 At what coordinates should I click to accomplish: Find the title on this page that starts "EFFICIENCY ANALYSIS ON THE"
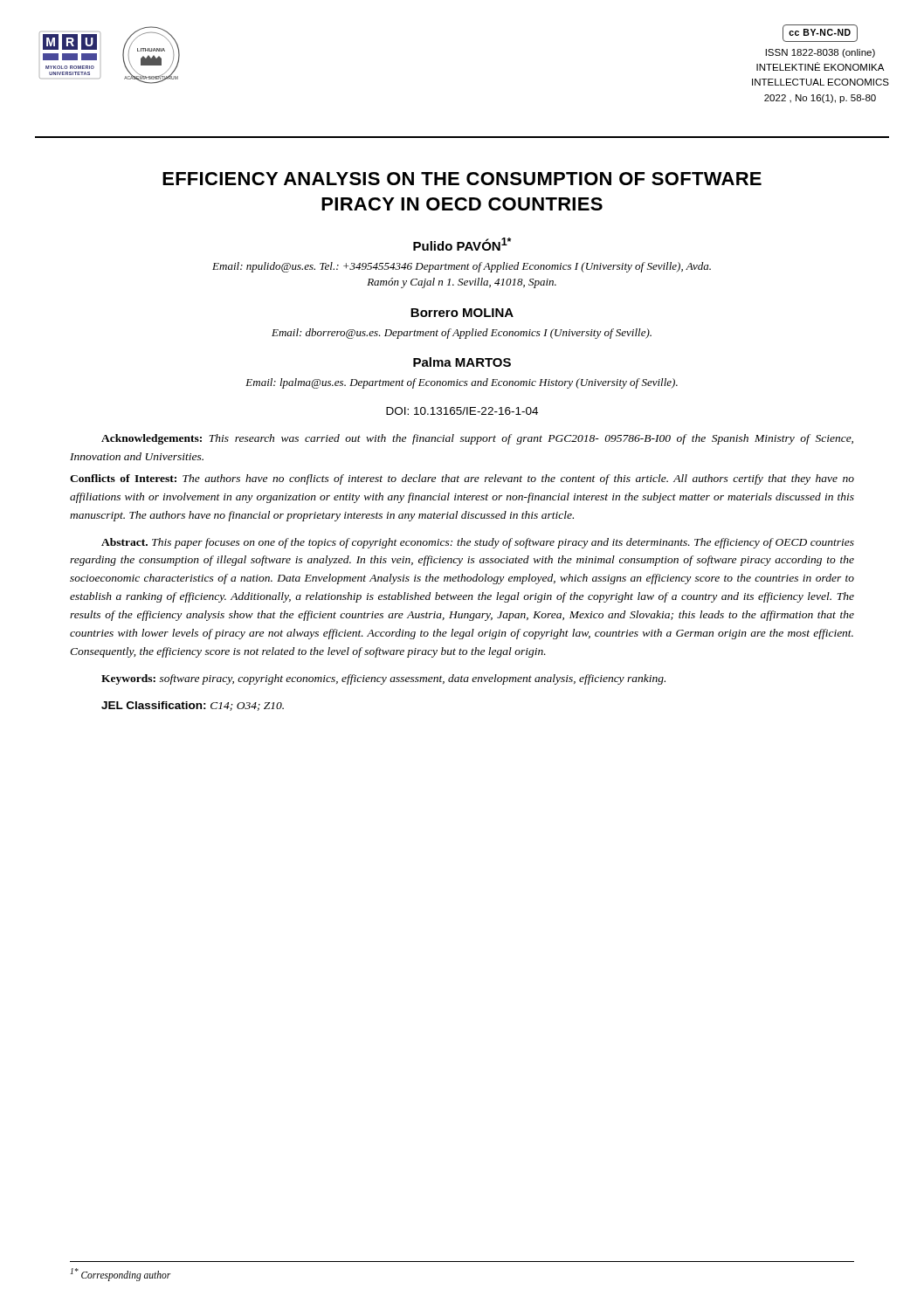462,192
